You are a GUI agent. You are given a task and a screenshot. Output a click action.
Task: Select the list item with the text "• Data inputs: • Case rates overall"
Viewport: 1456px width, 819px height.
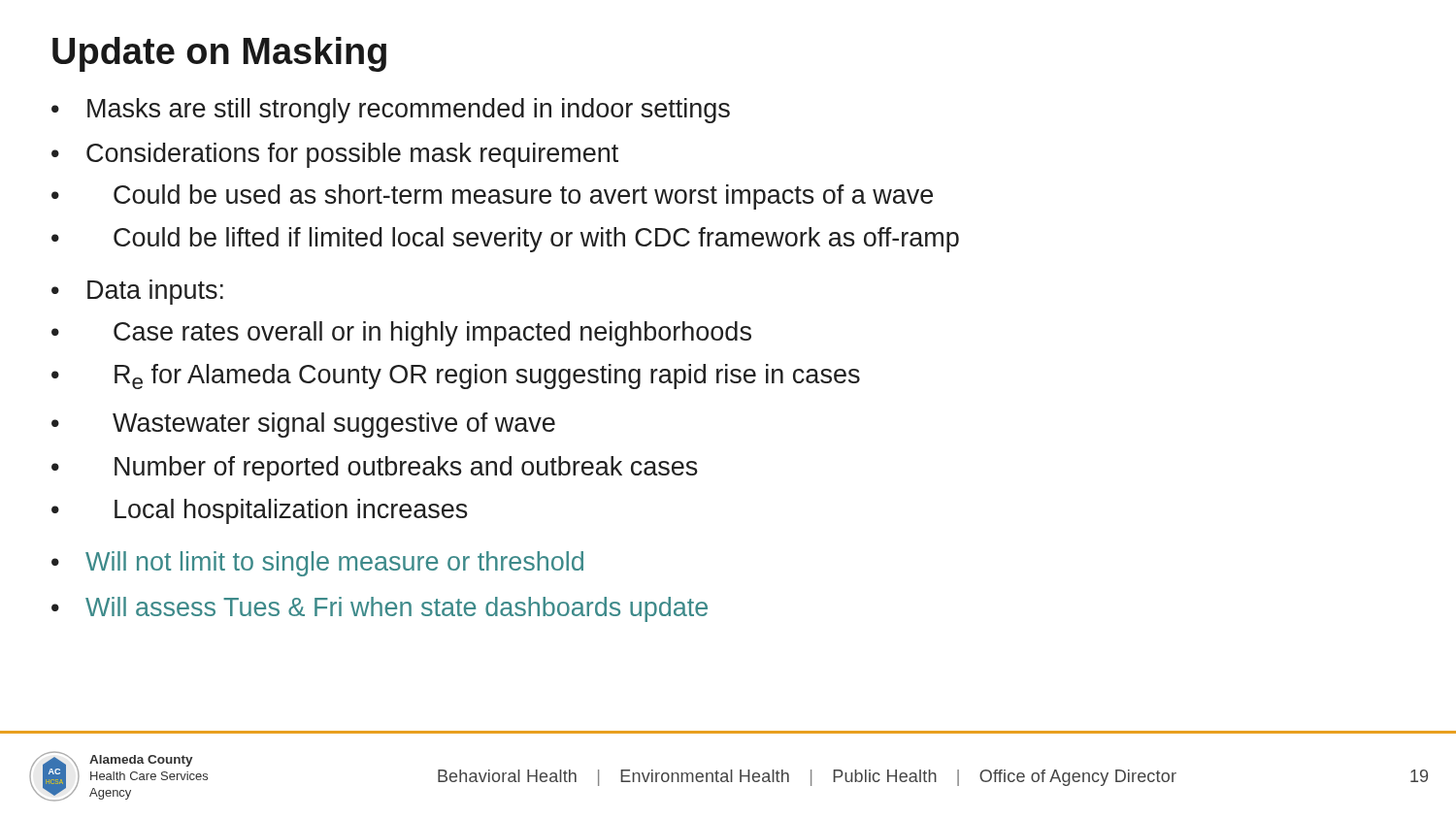[455, 404]
